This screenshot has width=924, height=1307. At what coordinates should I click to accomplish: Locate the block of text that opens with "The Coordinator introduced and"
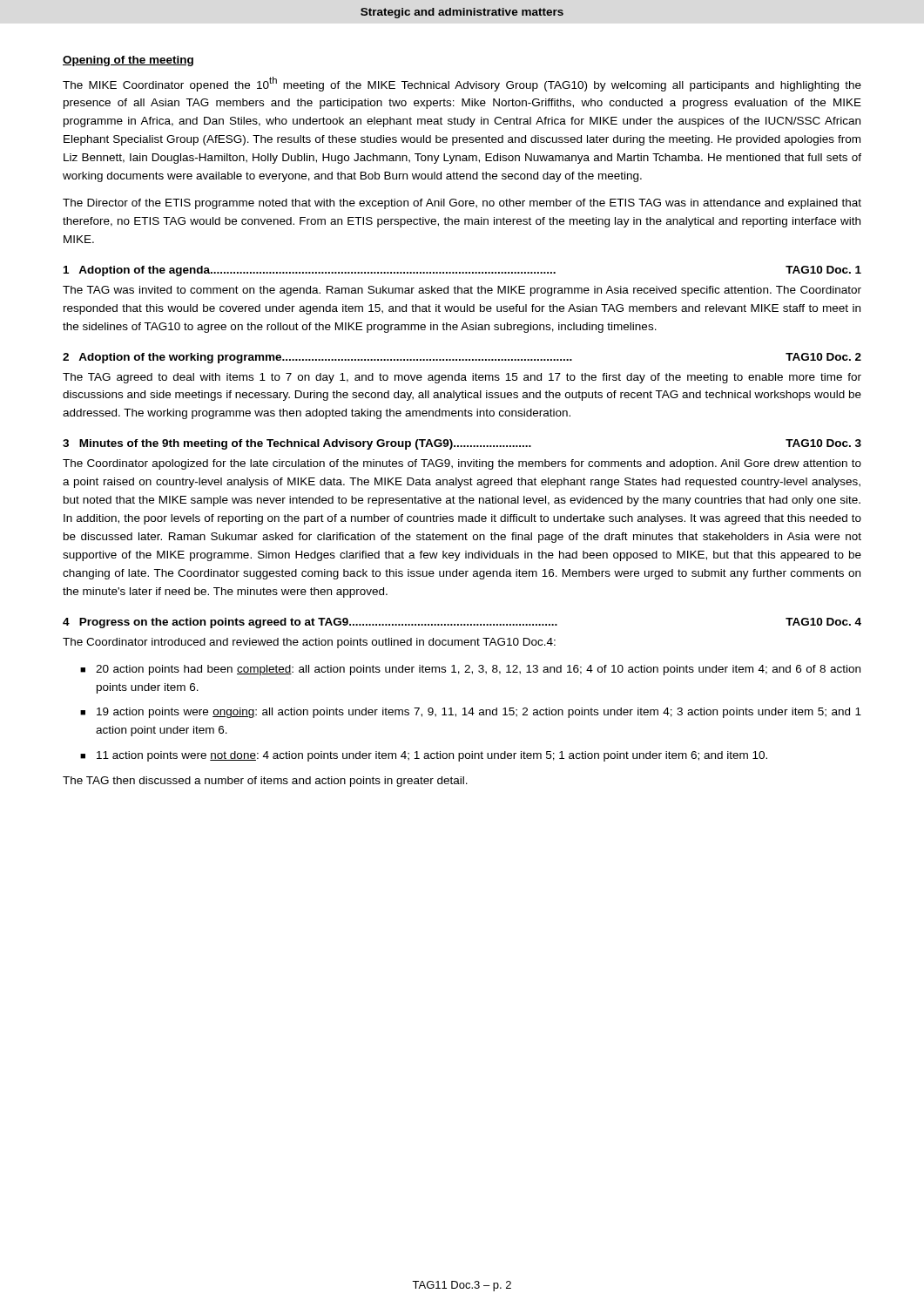click(462, 642)
